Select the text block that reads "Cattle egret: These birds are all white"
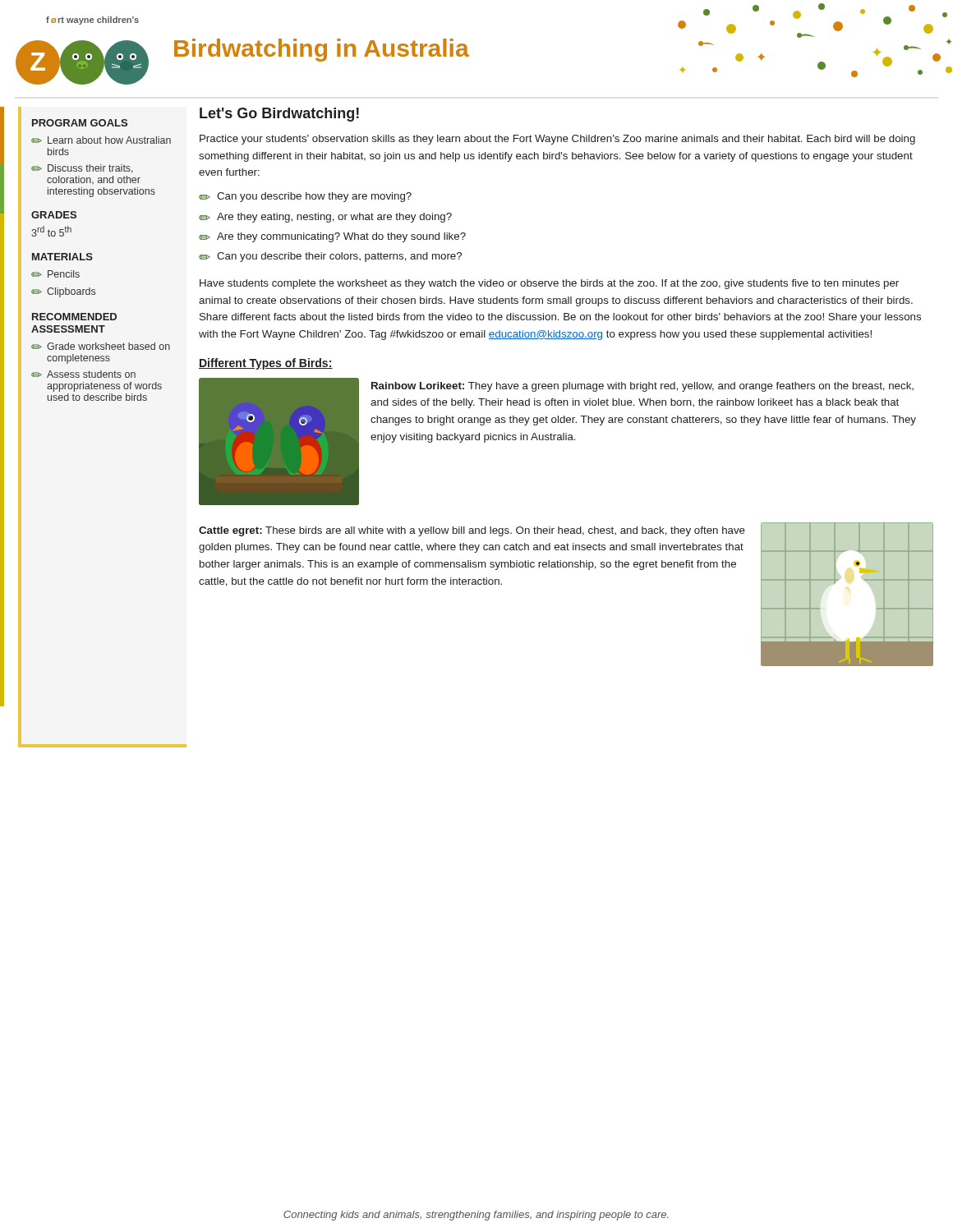The height and width of the screenshot is (1232, 953). click(472, 555)
